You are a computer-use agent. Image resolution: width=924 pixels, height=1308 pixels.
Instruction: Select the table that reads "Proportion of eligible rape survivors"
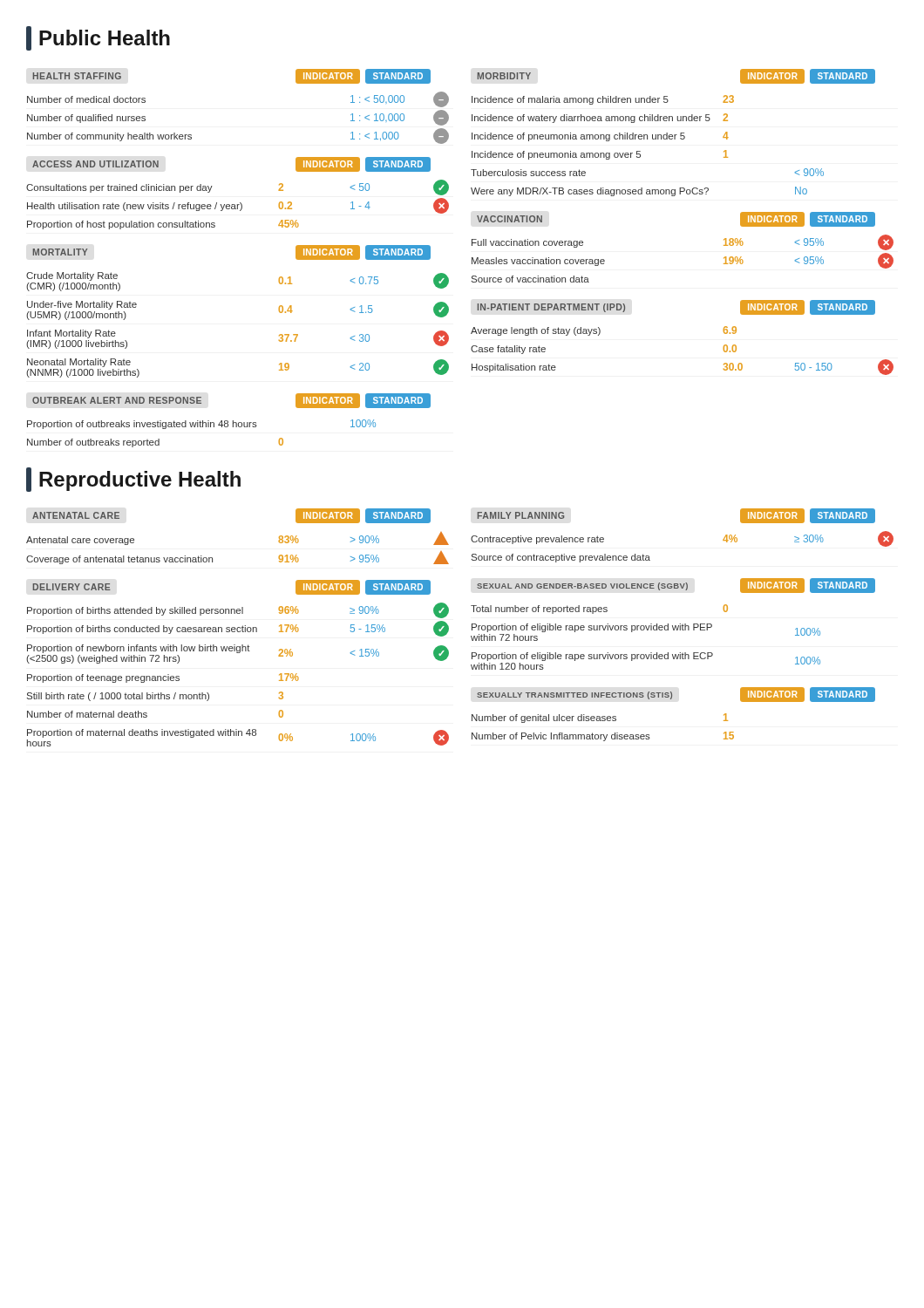pyautogui.click(x=684, y=638)
